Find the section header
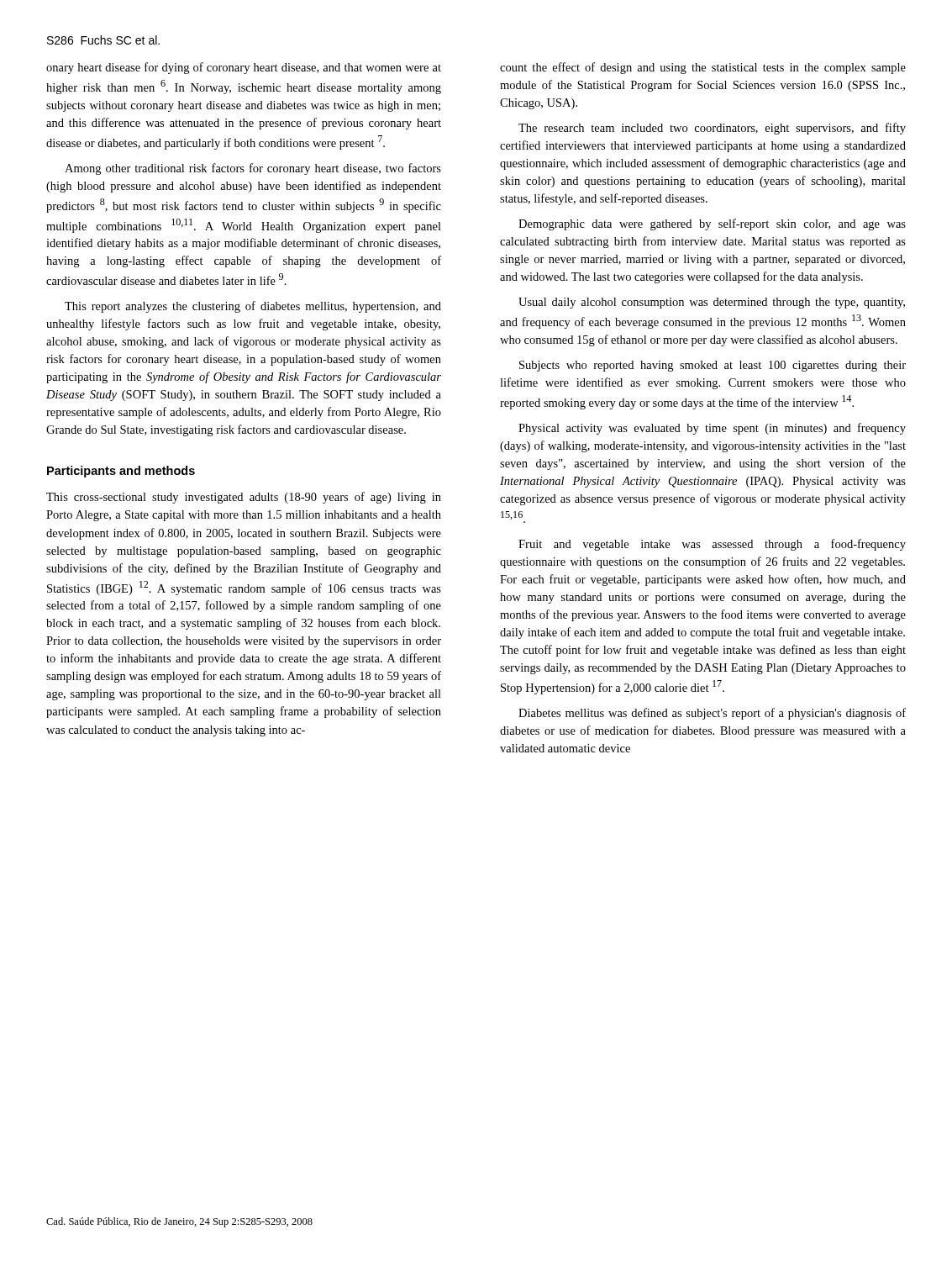The image size is (952, 1261). click(121, 471)
